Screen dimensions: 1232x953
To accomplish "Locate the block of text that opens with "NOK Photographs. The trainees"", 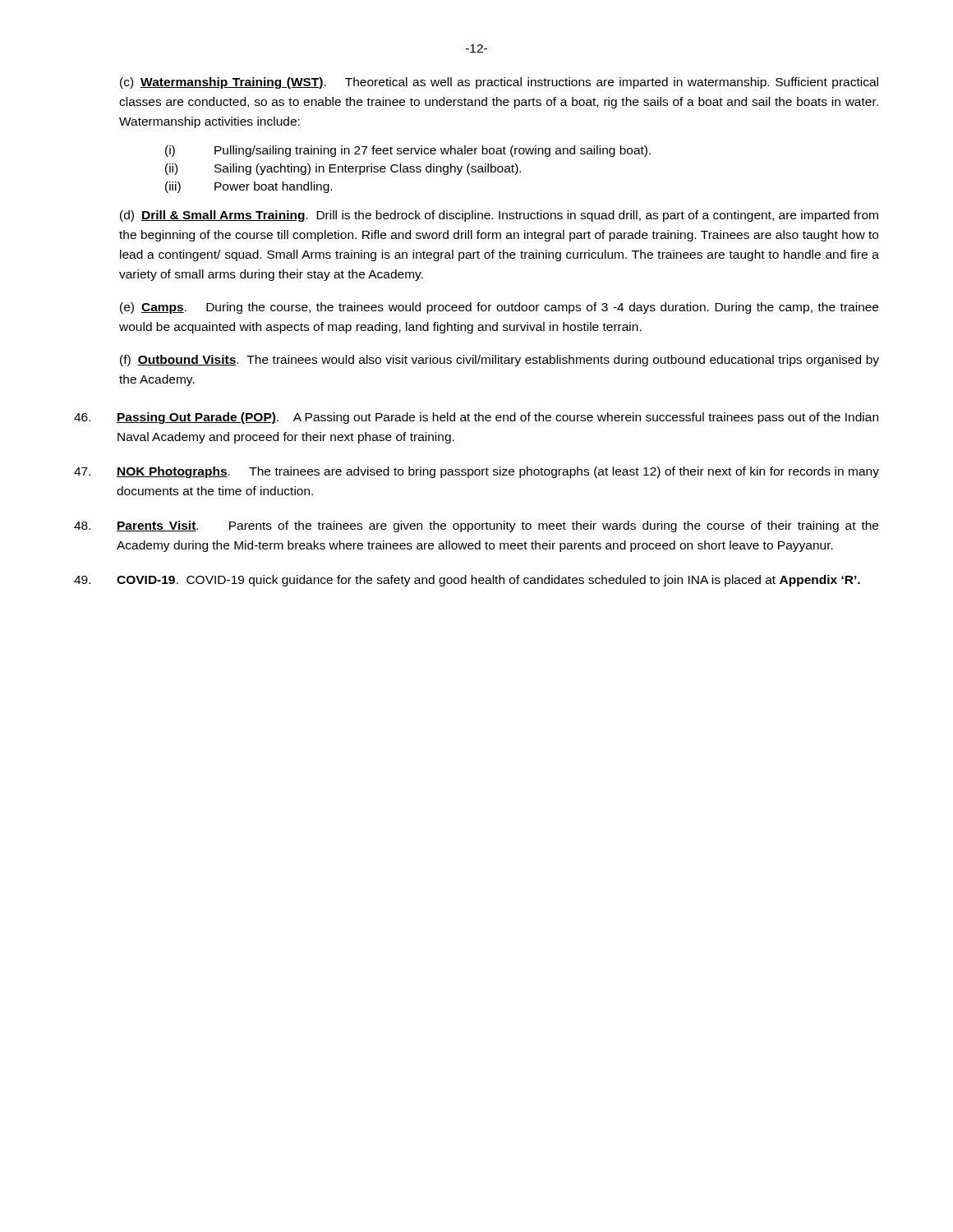I will click(x=476, y=481).
